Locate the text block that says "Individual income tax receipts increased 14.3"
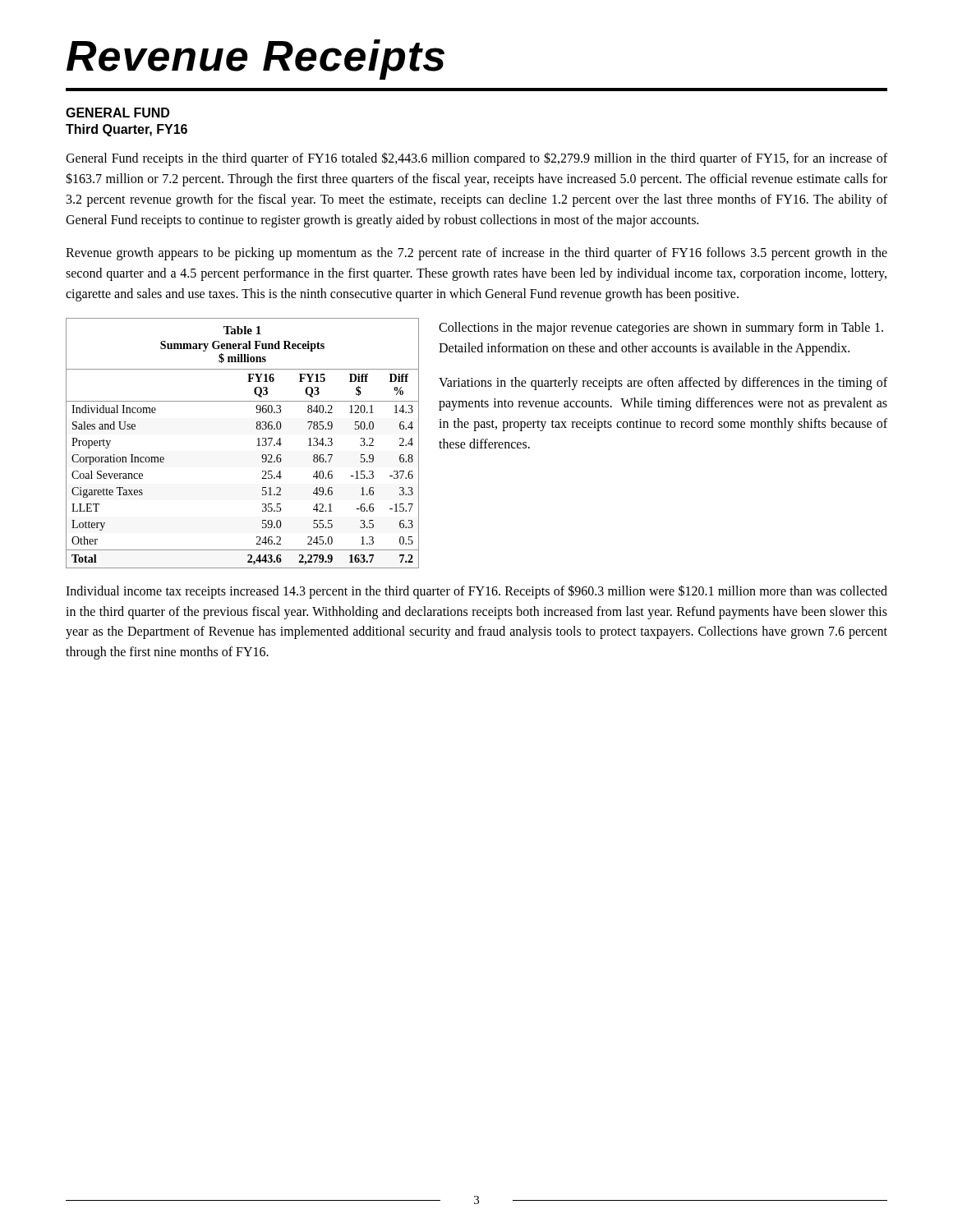The height and width of the screenshot is (1232, 953). [x=476, y=621]
